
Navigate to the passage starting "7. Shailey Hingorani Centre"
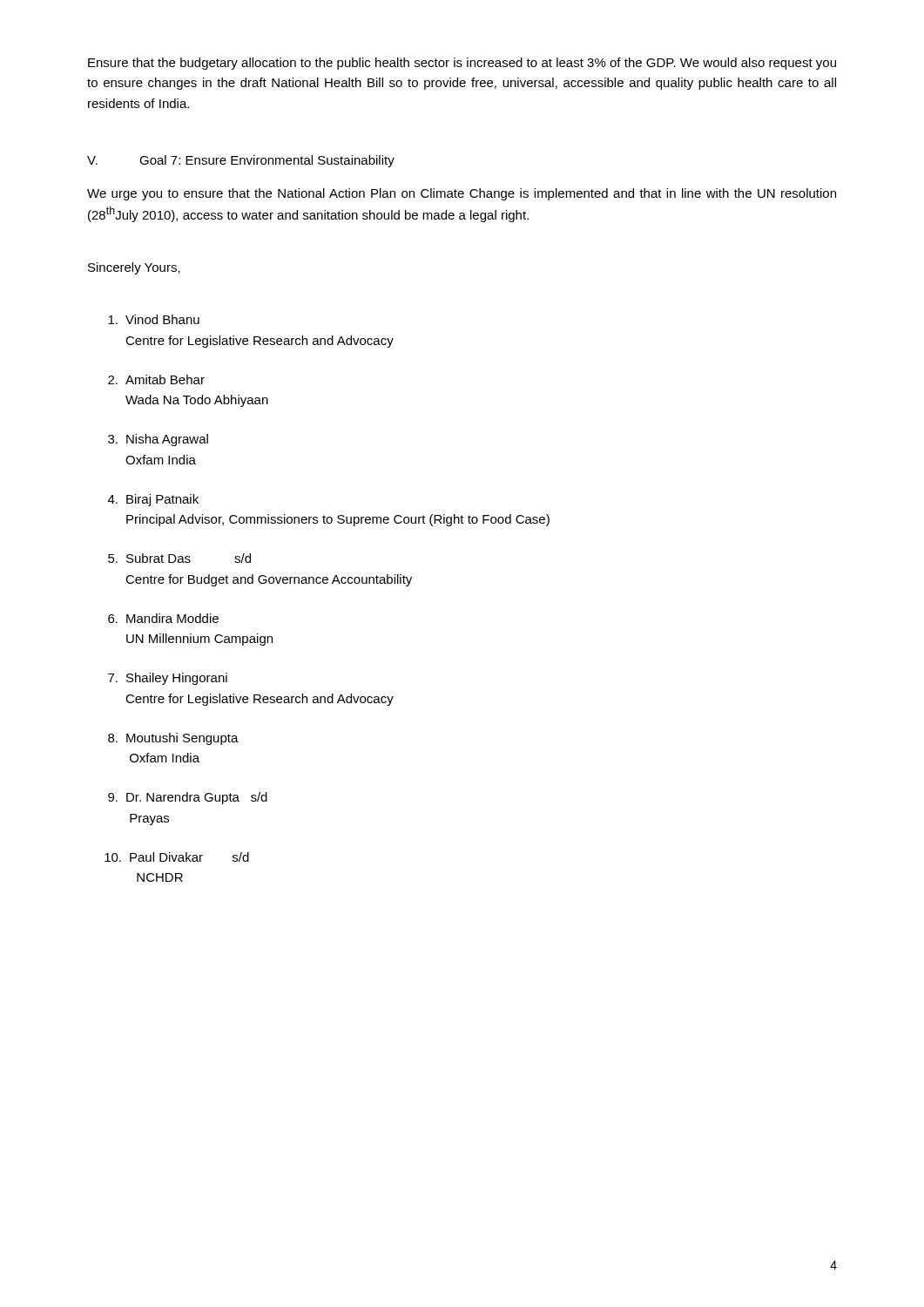240,688
